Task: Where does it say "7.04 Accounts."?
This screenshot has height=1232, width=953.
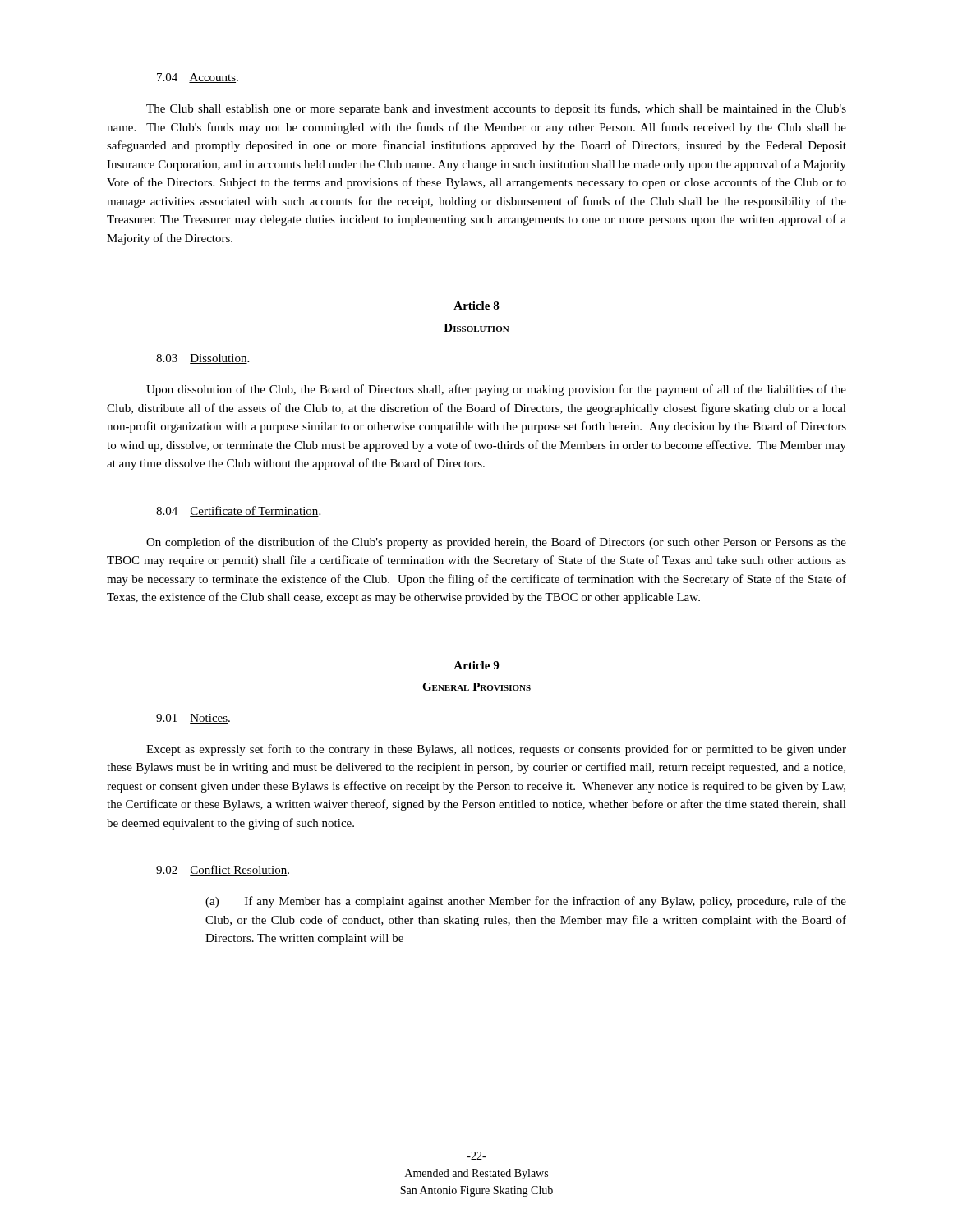Action: coord(198,77)
